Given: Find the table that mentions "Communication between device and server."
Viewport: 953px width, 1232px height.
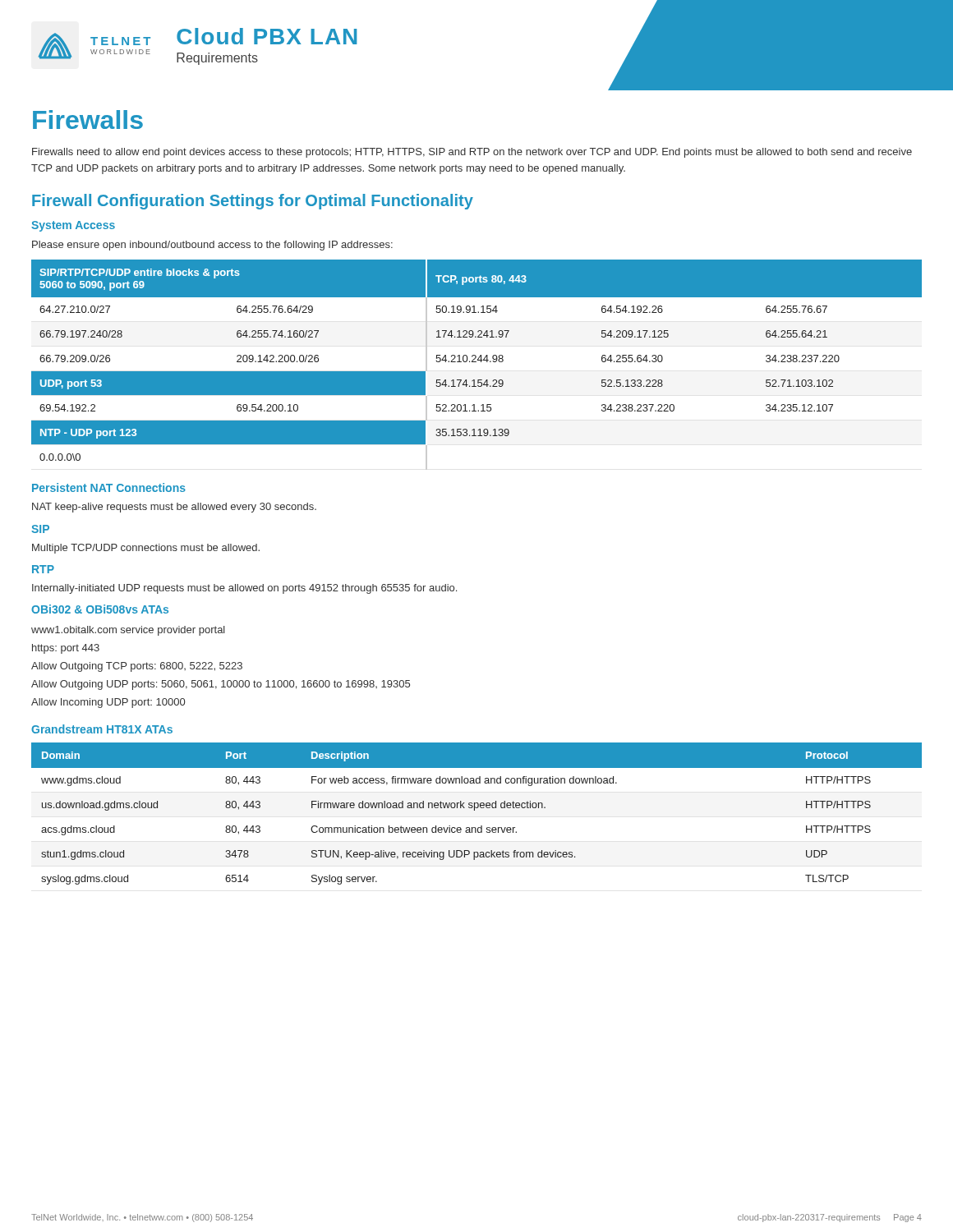Looking at the screenshot, I should pos(476,817).
